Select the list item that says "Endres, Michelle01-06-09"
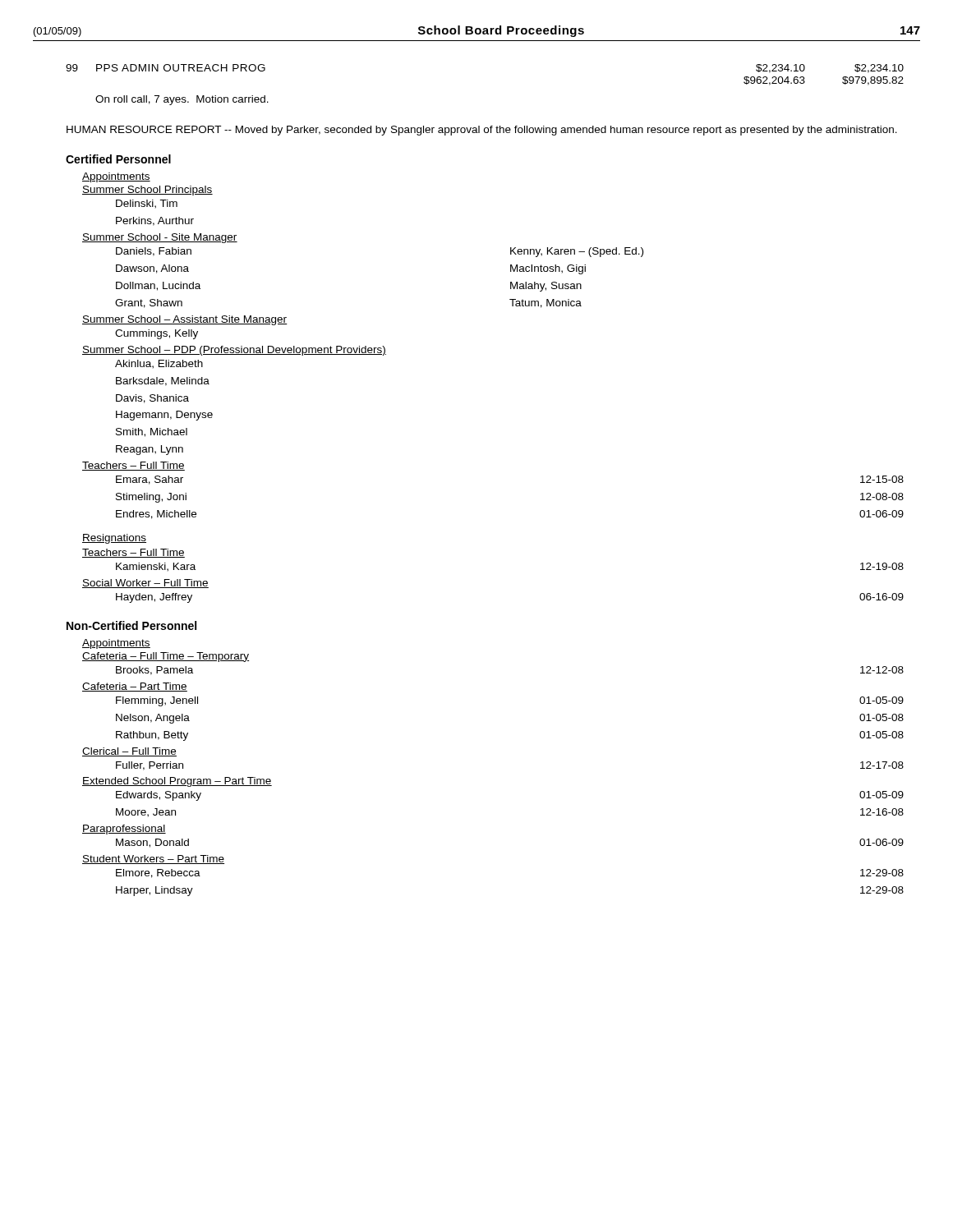 click(161, 515)
